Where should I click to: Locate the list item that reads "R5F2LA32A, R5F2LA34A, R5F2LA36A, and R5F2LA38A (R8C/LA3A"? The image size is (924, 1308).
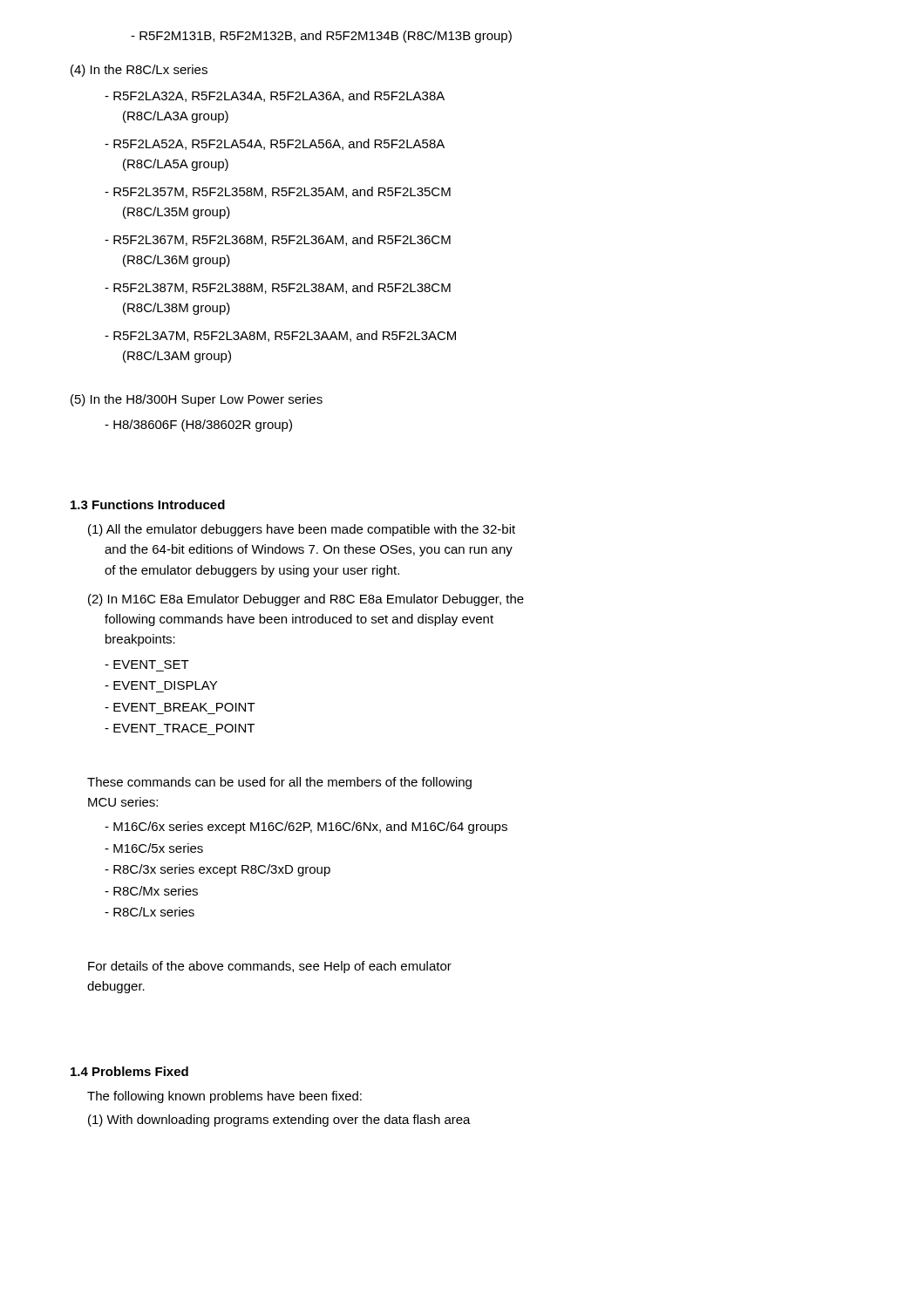pyautogui.click(x=275, y=105)
